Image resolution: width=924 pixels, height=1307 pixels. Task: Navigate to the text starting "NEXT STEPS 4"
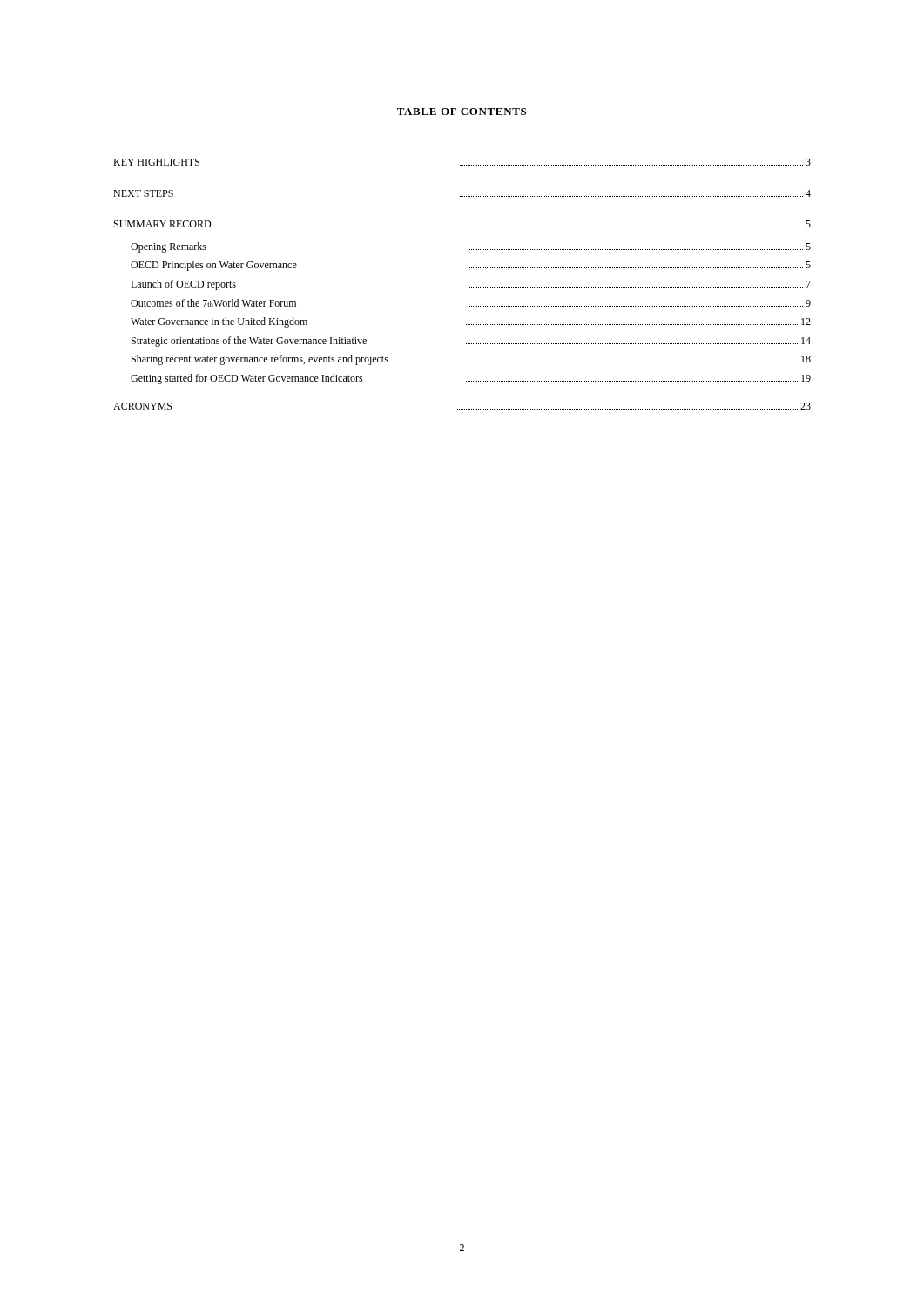(x=462, y=194)
